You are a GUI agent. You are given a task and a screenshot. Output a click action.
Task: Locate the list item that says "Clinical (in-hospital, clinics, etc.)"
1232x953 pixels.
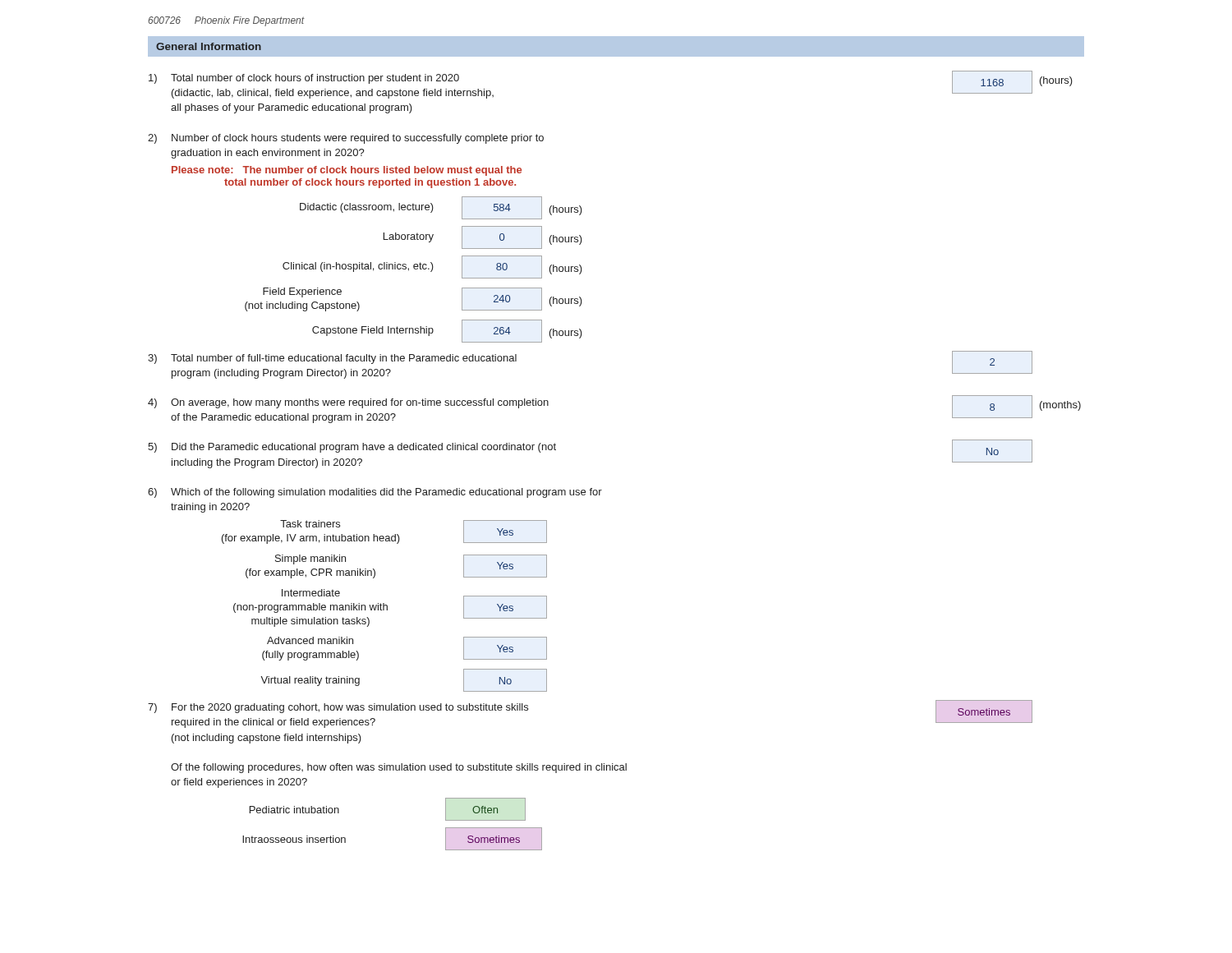click(382, 267)
